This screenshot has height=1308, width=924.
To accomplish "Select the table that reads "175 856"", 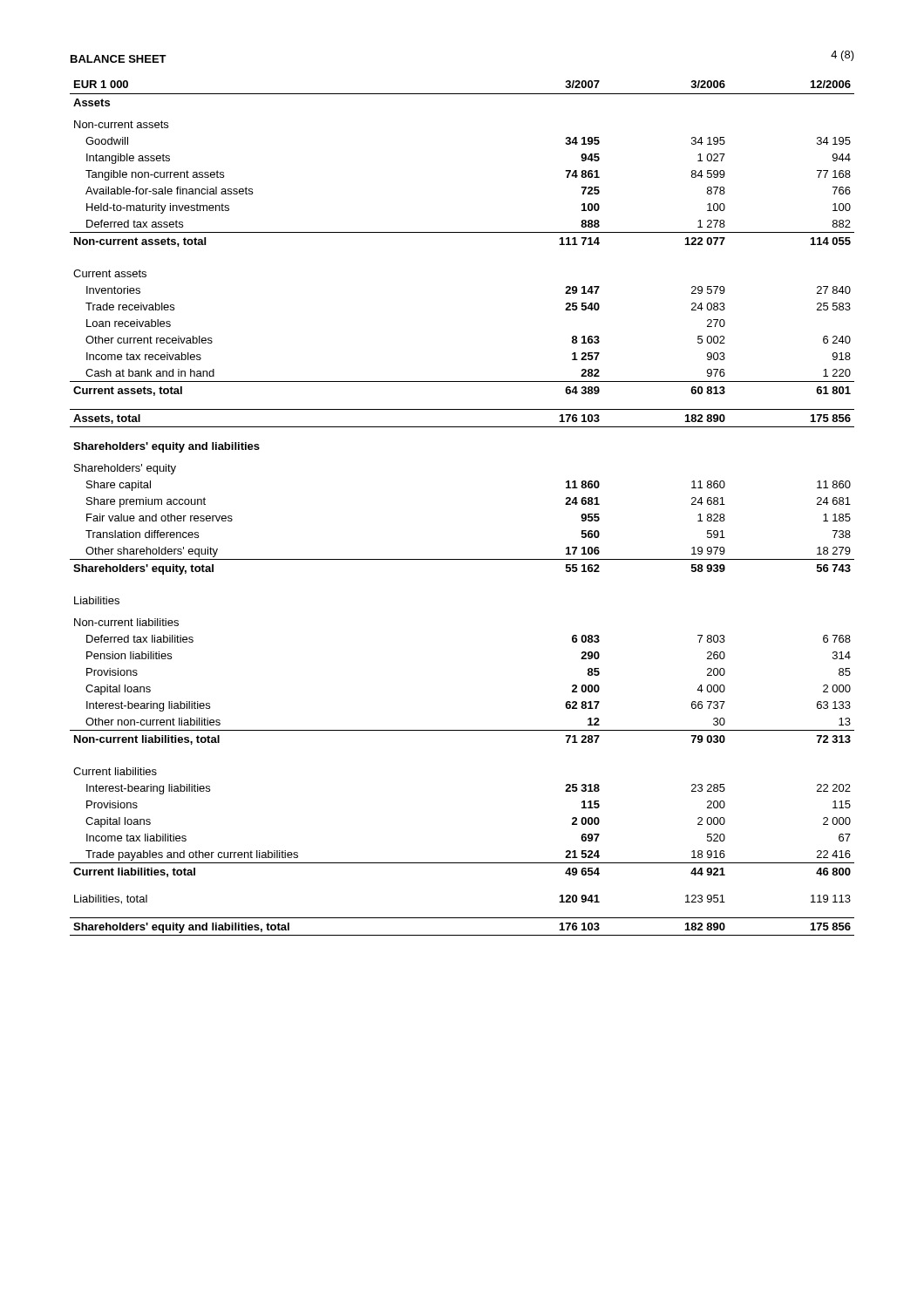I will pyautogui.click(x=462, y=506).
